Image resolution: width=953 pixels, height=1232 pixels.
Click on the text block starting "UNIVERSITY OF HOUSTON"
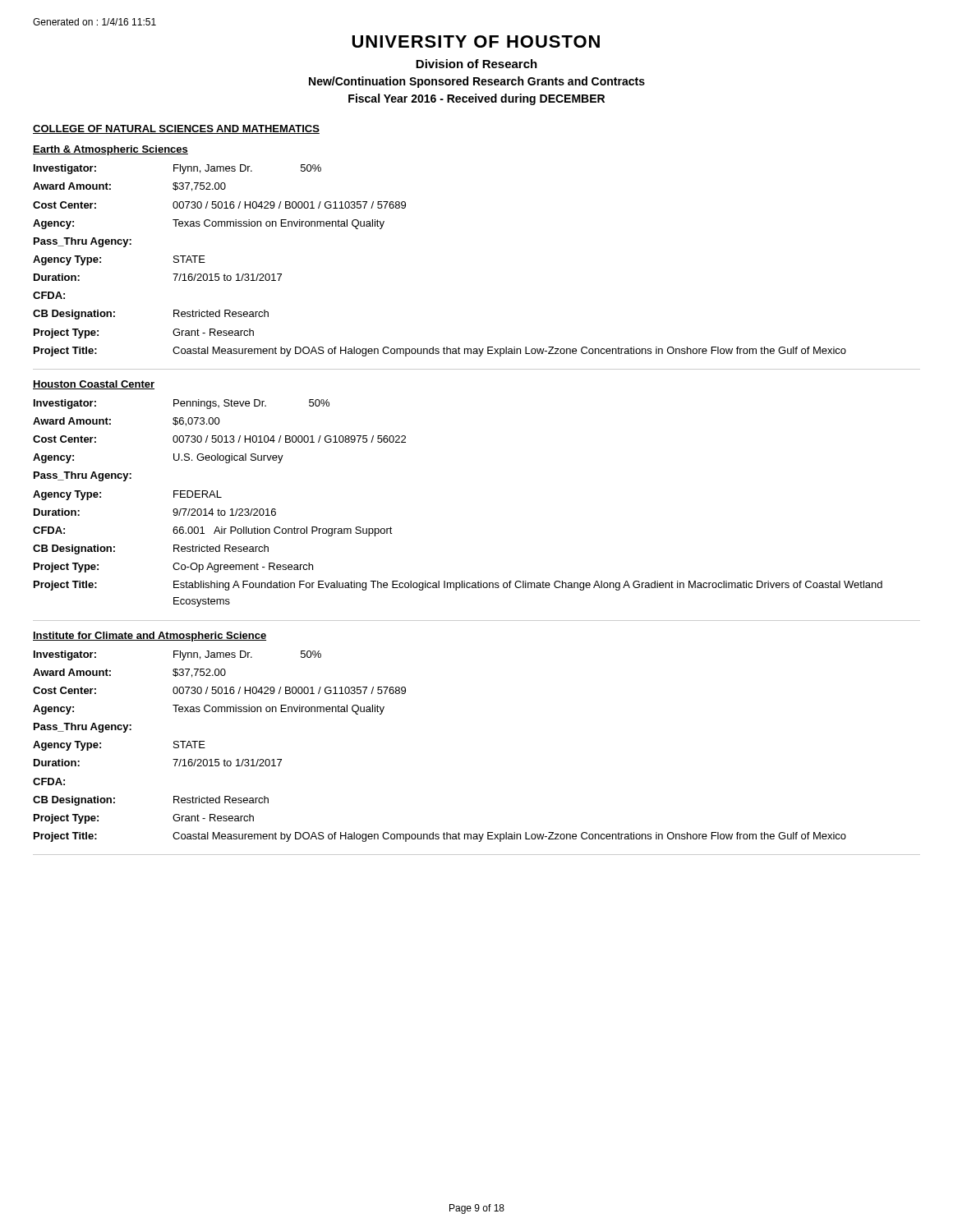tap(476, 41)
